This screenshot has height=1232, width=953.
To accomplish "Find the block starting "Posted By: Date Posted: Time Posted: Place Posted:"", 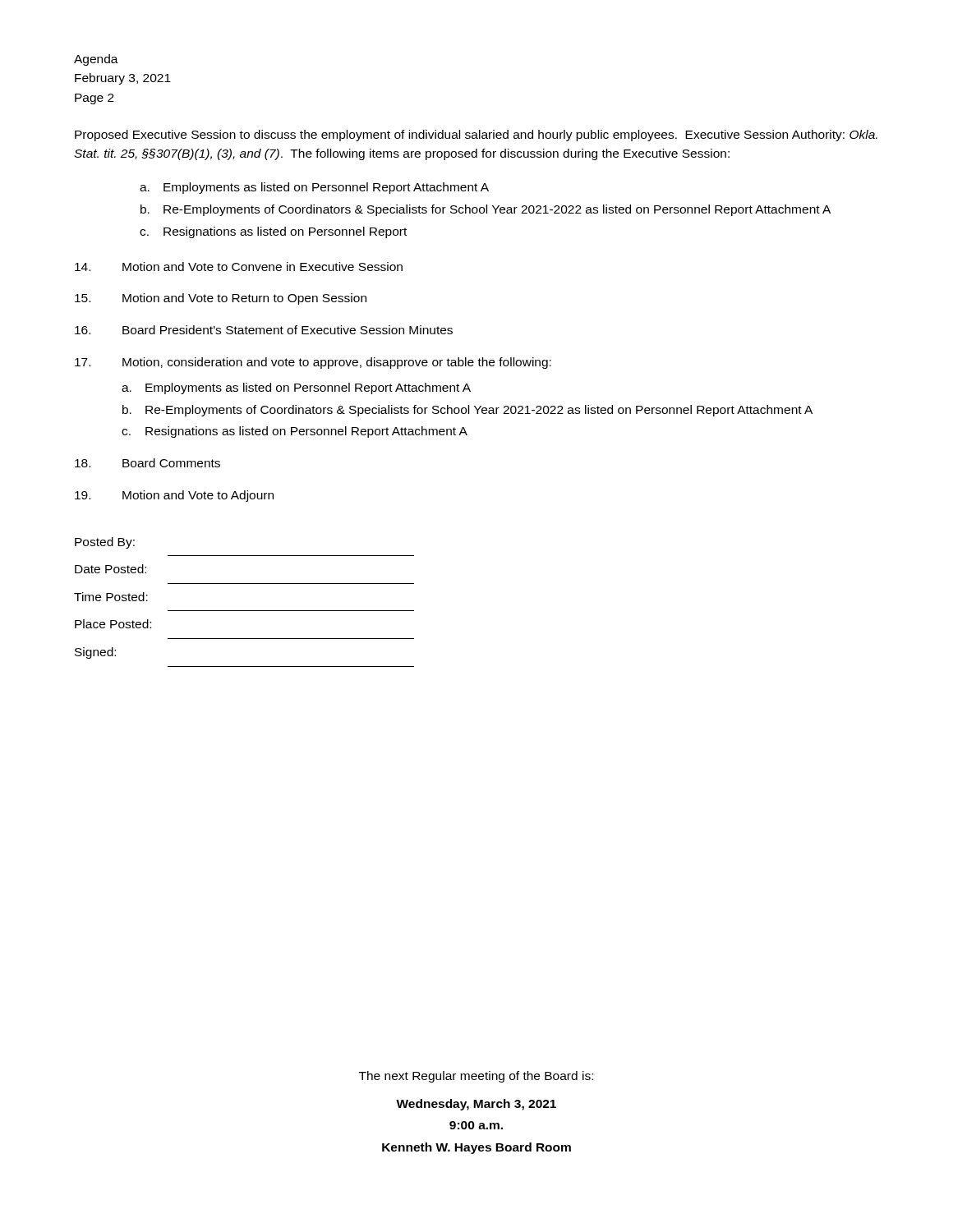I will click(x=105, y=543).
